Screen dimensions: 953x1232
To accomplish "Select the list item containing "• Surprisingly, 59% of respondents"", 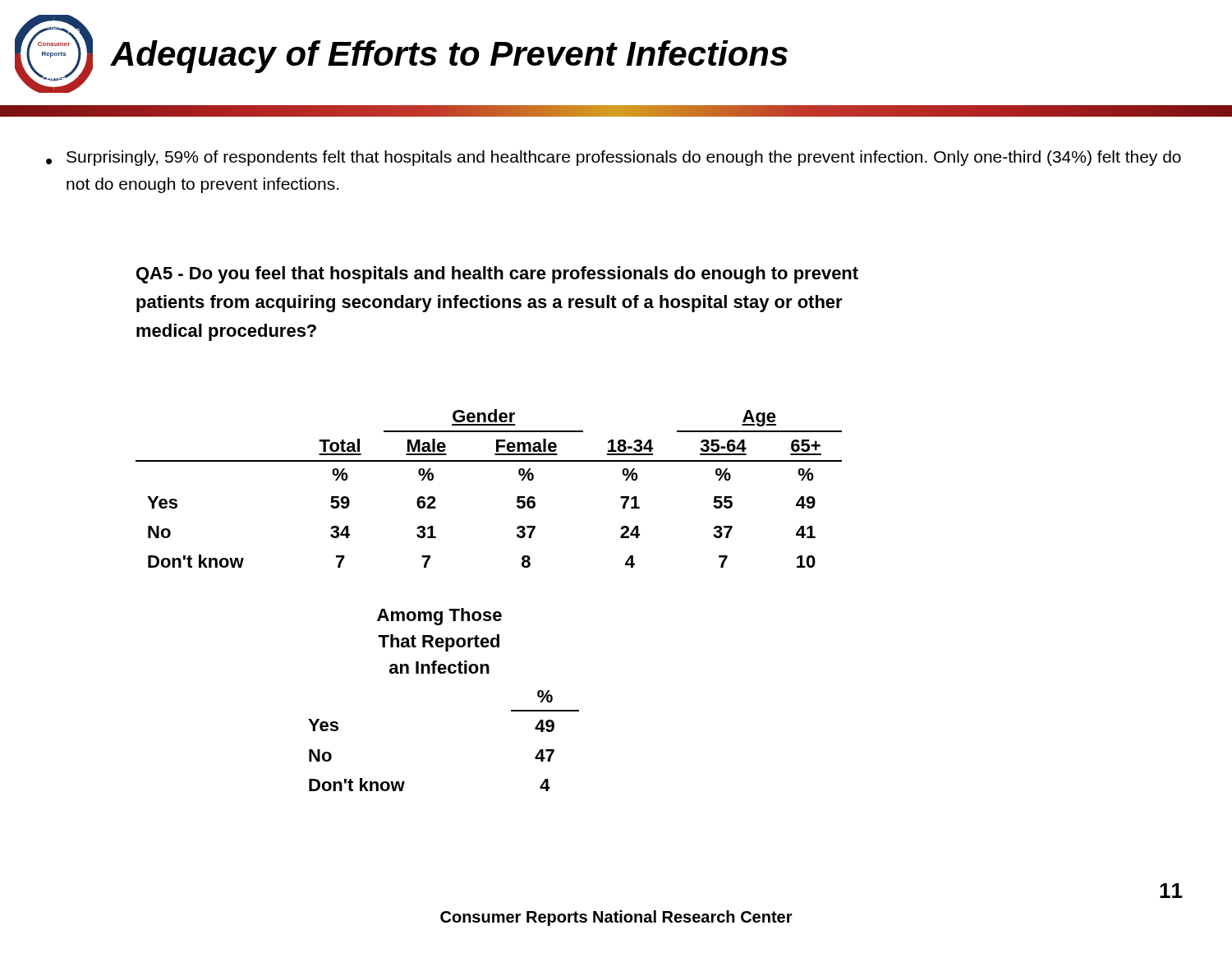I will [x=616, y=171].
